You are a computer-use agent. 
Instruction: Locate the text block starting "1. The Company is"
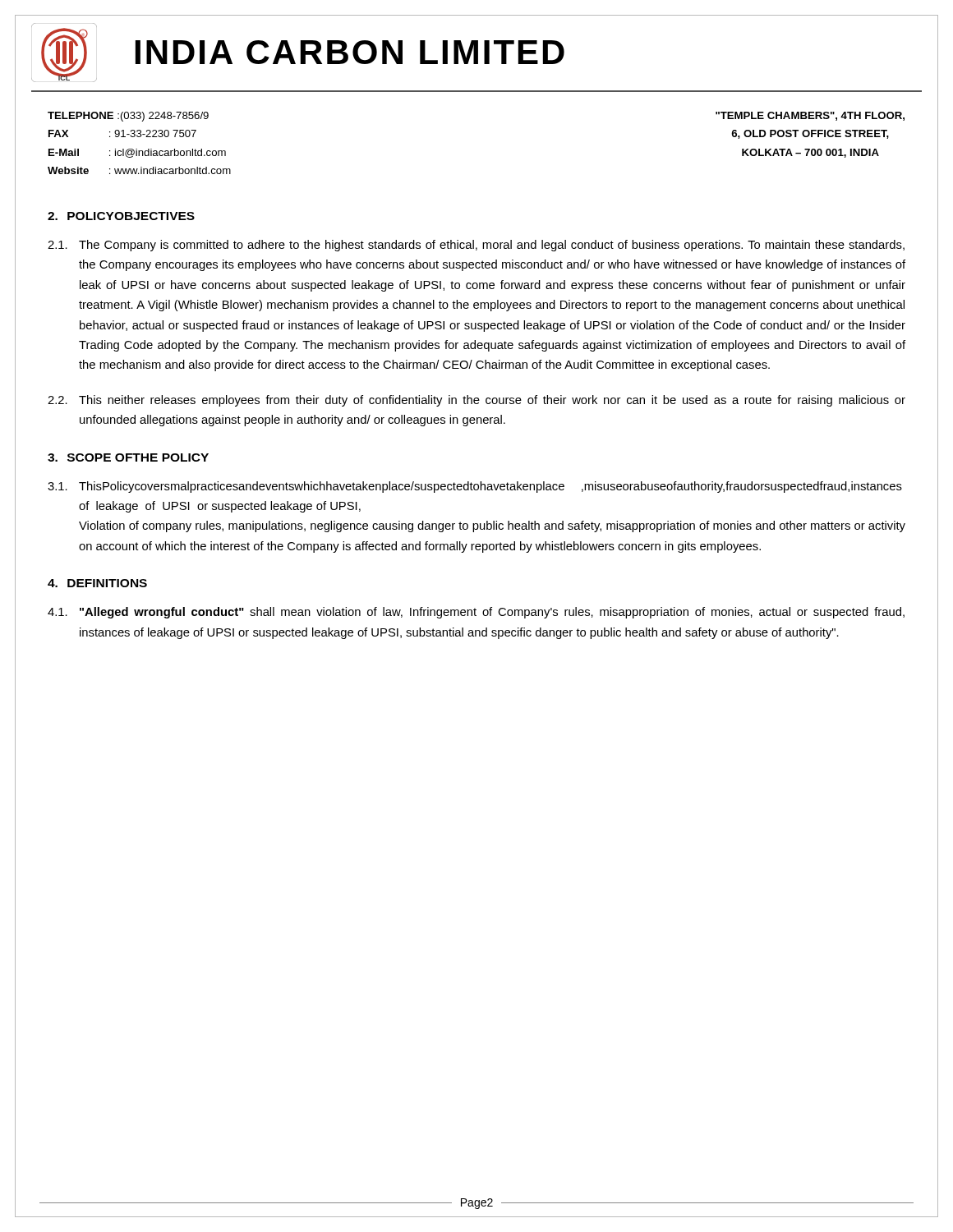476,305
